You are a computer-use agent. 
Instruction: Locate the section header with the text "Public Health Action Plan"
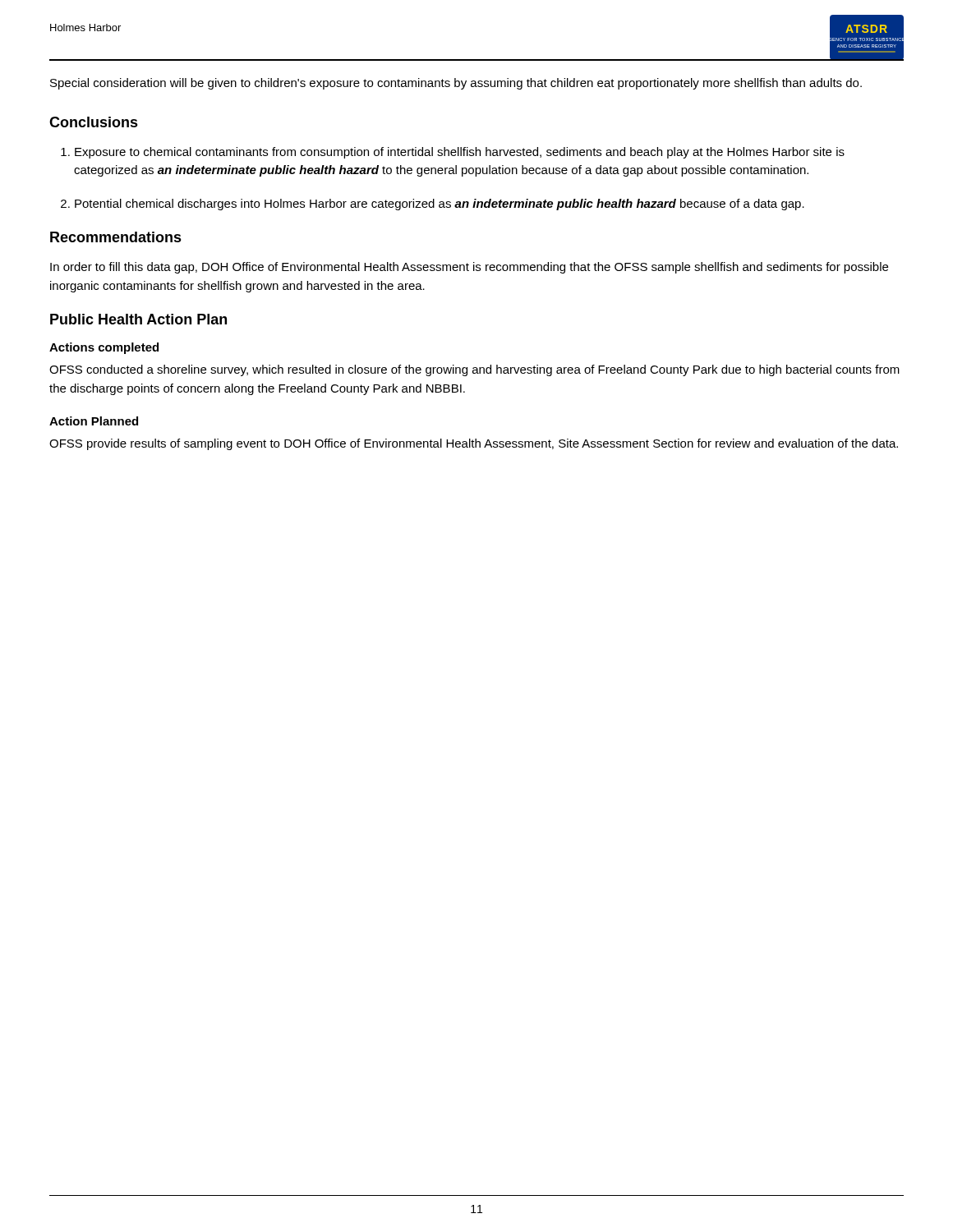pyautogui.click(x=139, y=320)
